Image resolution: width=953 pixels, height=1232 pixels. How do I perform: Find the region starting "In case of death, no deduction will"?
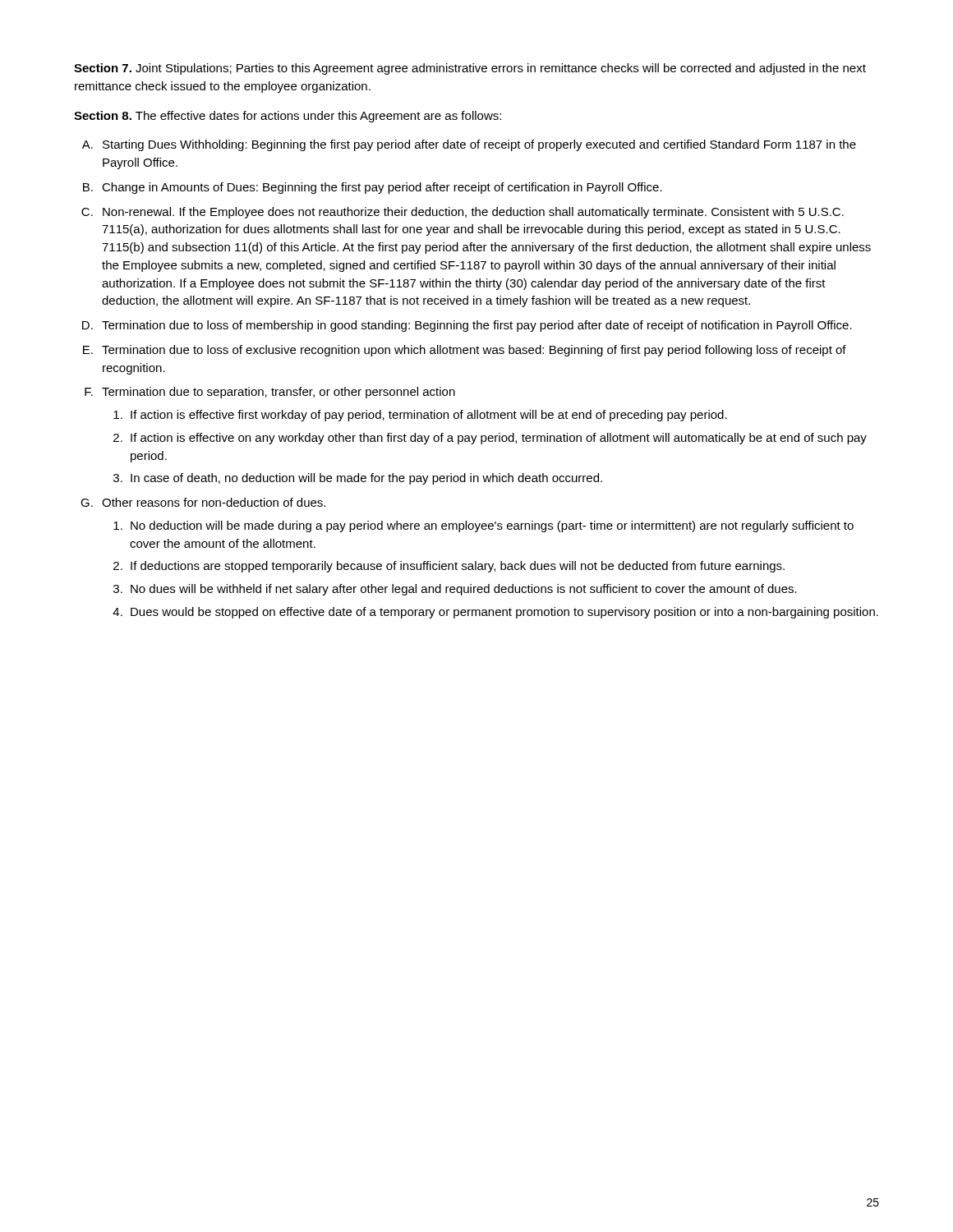366,478
